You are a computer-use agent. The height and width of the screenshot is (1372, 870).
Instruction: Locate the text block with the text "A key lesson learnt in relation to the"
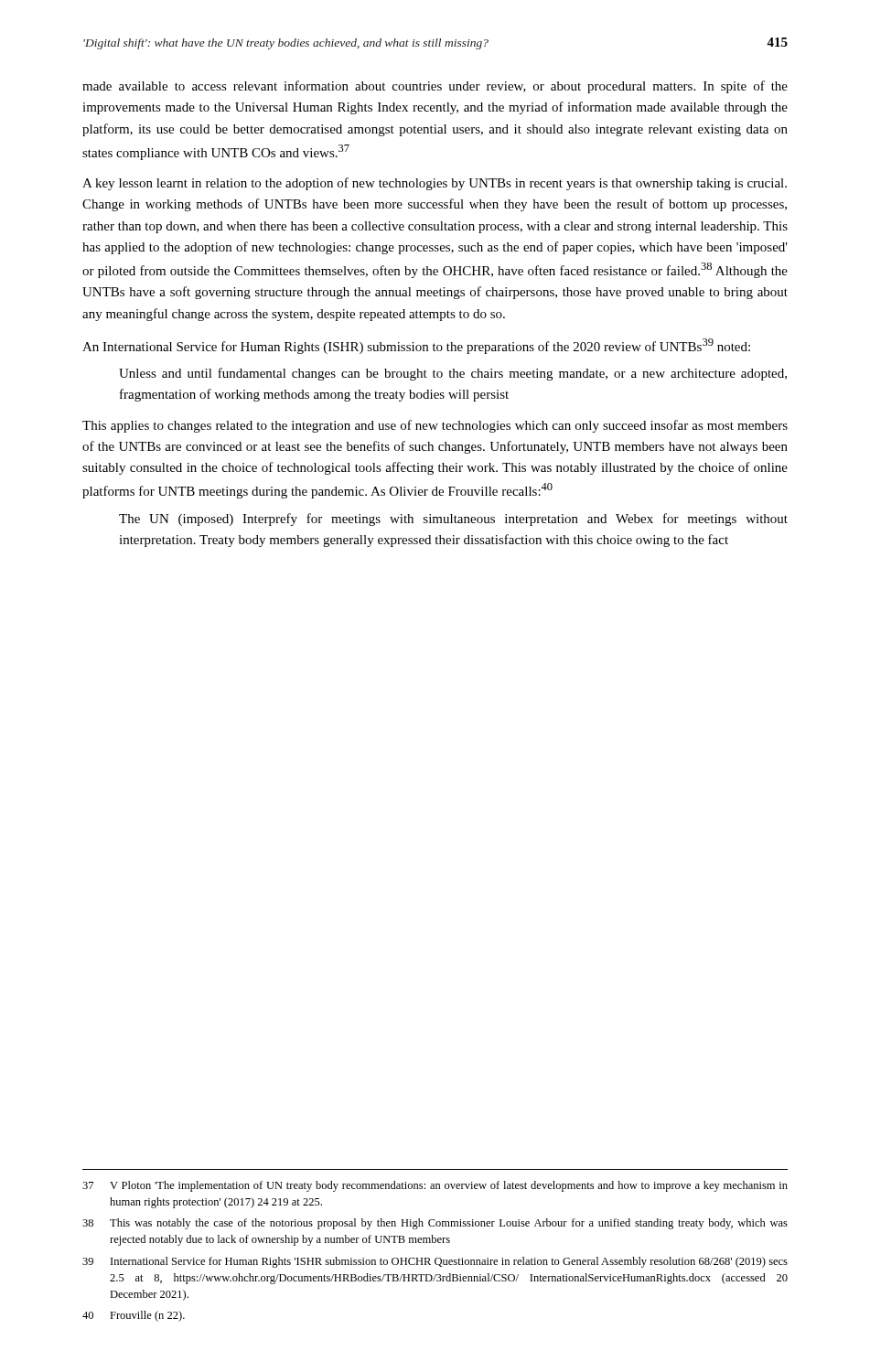click(435, 249)
